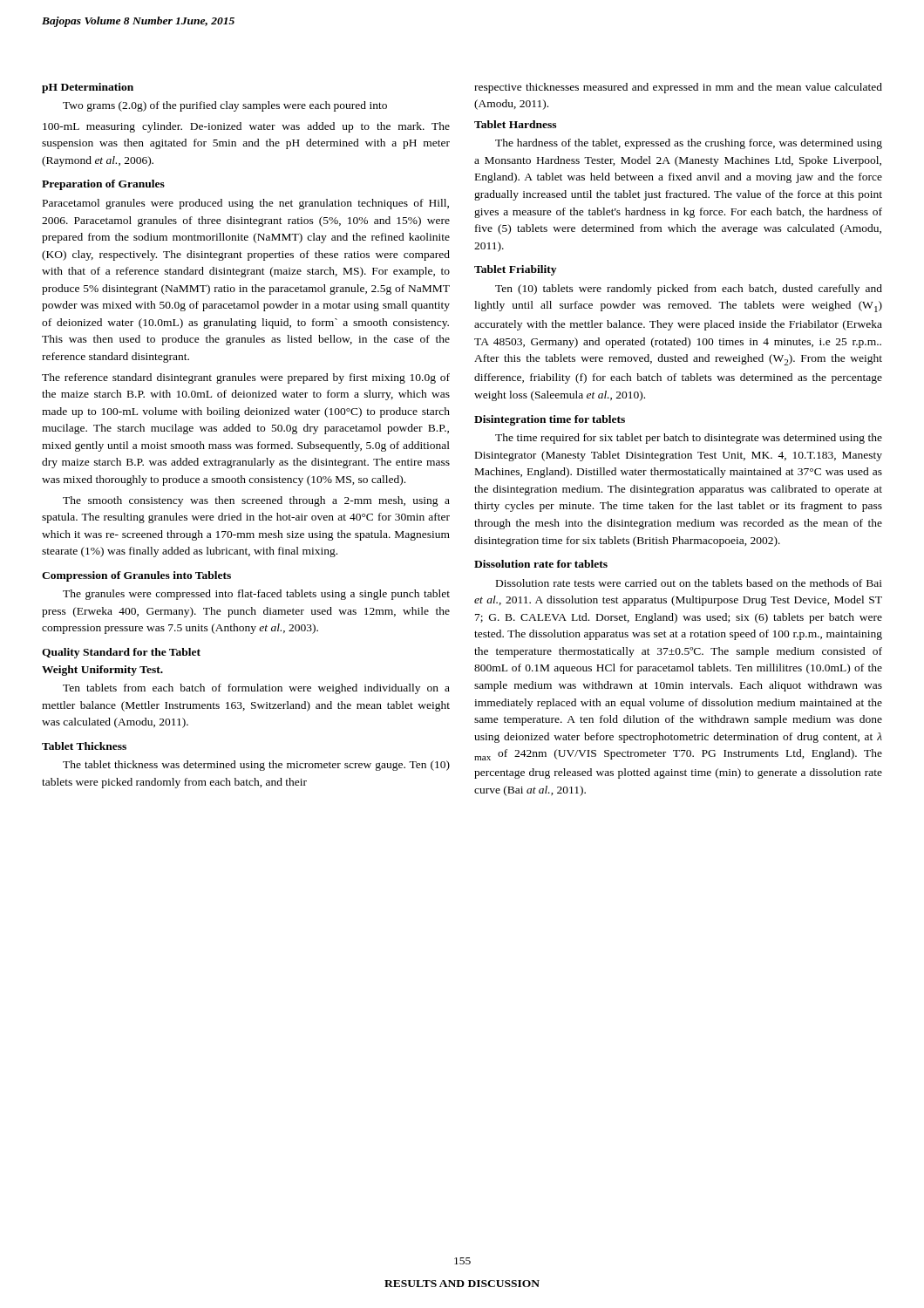Where is the passage that starts "Two grams (2.0g) of the purified"?

246,133
